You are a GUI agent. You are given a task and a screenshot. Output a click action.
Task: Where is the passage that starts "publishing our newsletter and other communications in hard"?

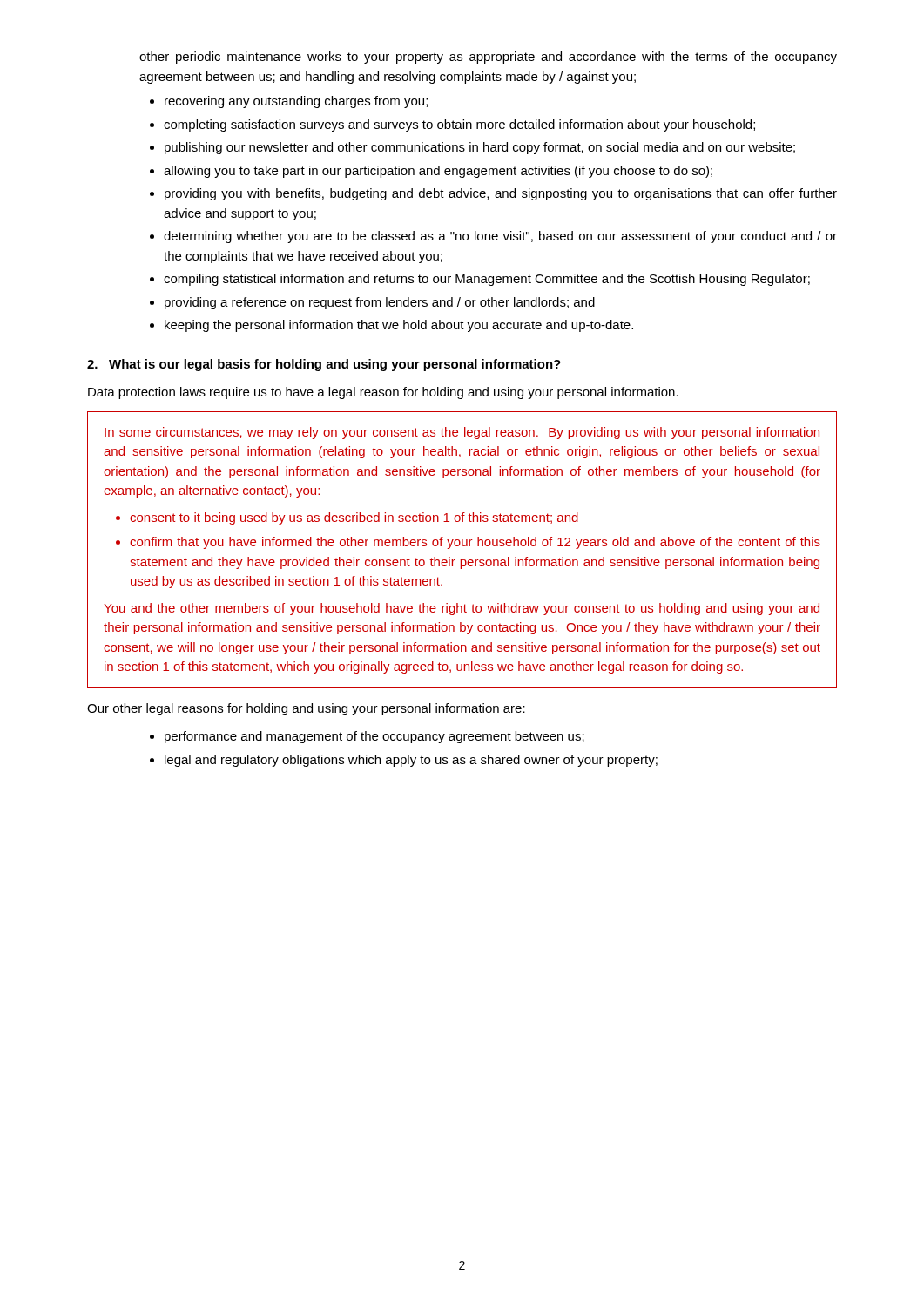[480, 147]
